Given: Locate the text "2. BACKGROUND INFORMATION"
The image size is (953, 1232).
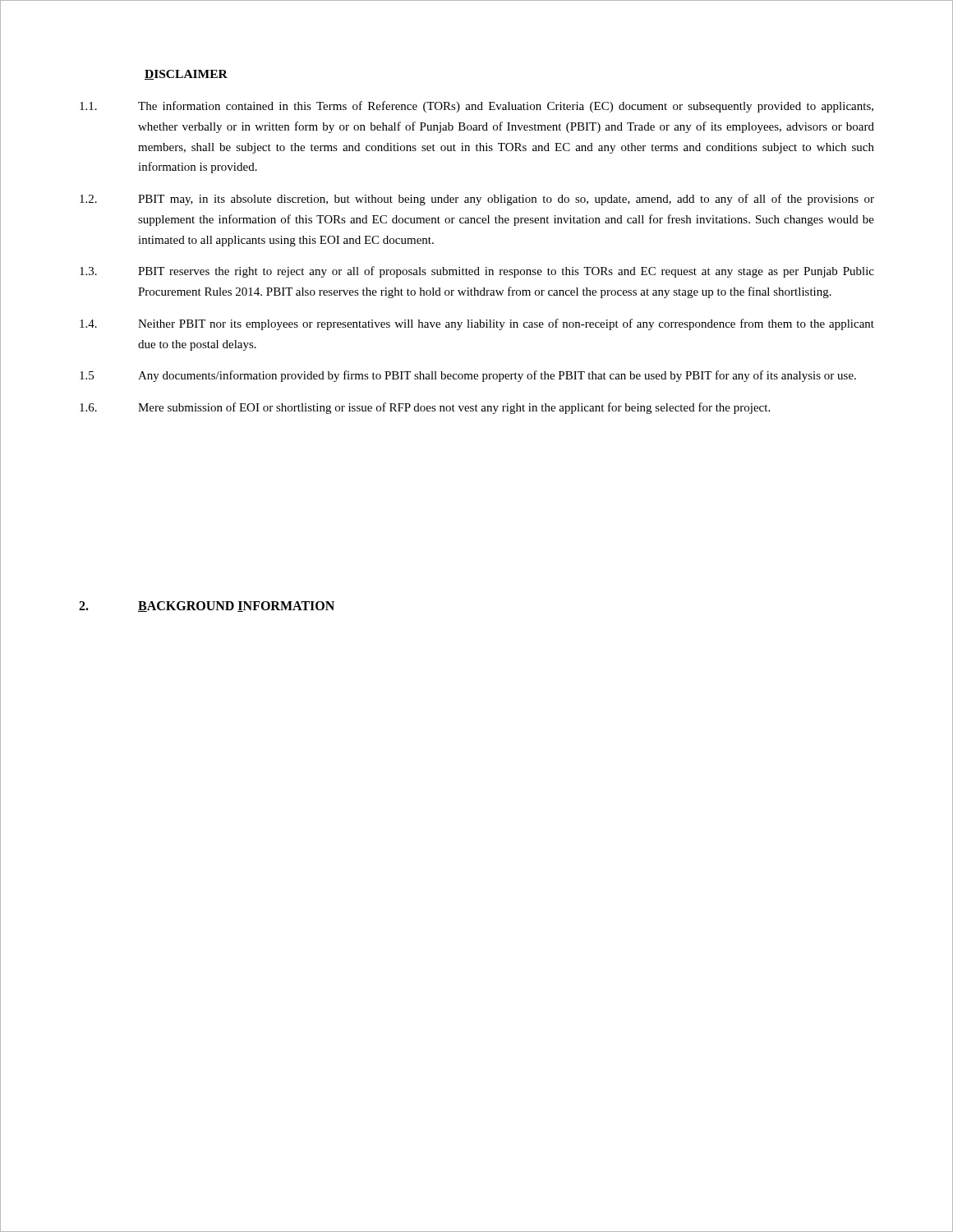Looking at the screenshot, I should (x=207, y=606).
